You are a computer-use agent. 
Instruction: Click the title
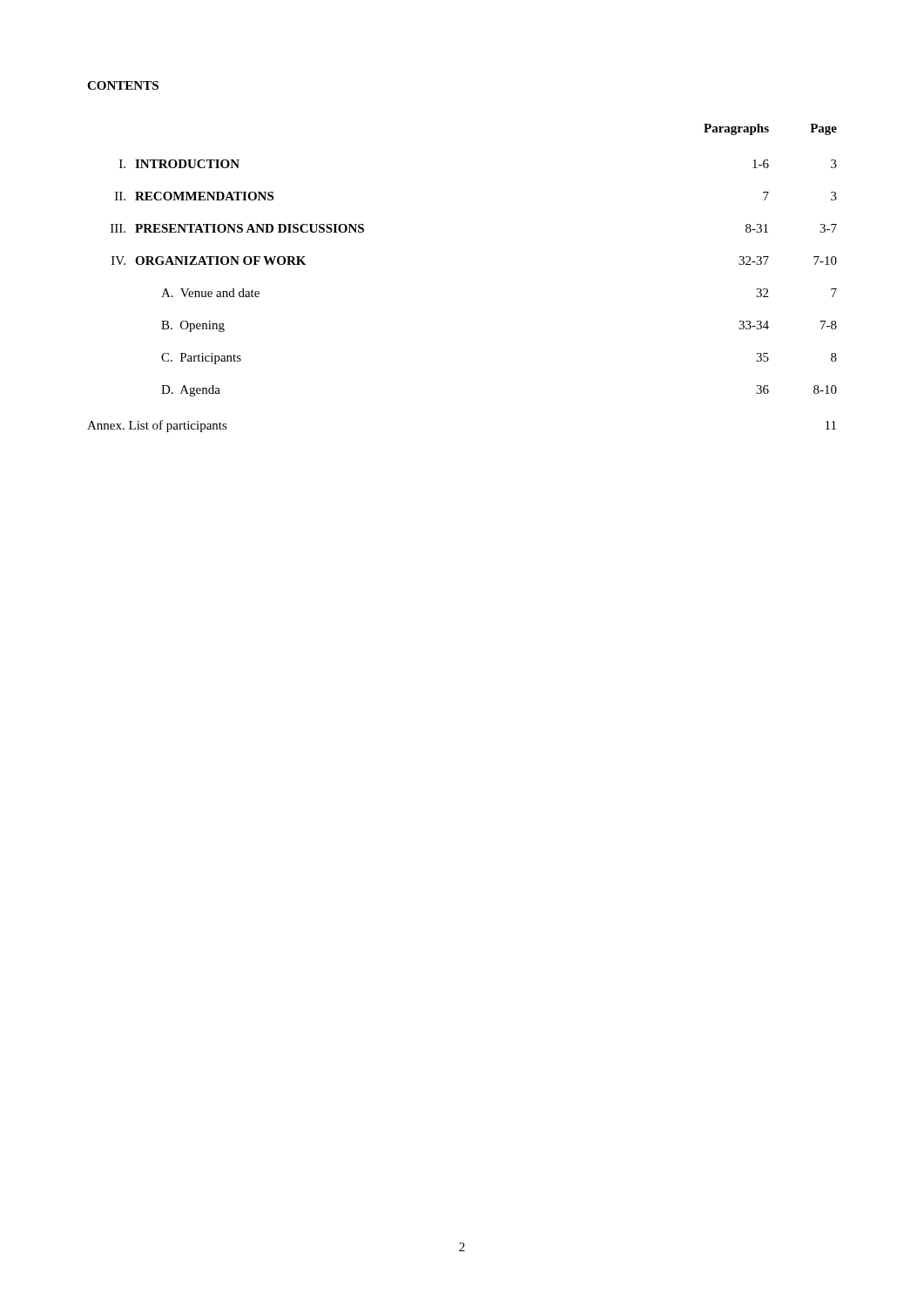coord(123,85)
